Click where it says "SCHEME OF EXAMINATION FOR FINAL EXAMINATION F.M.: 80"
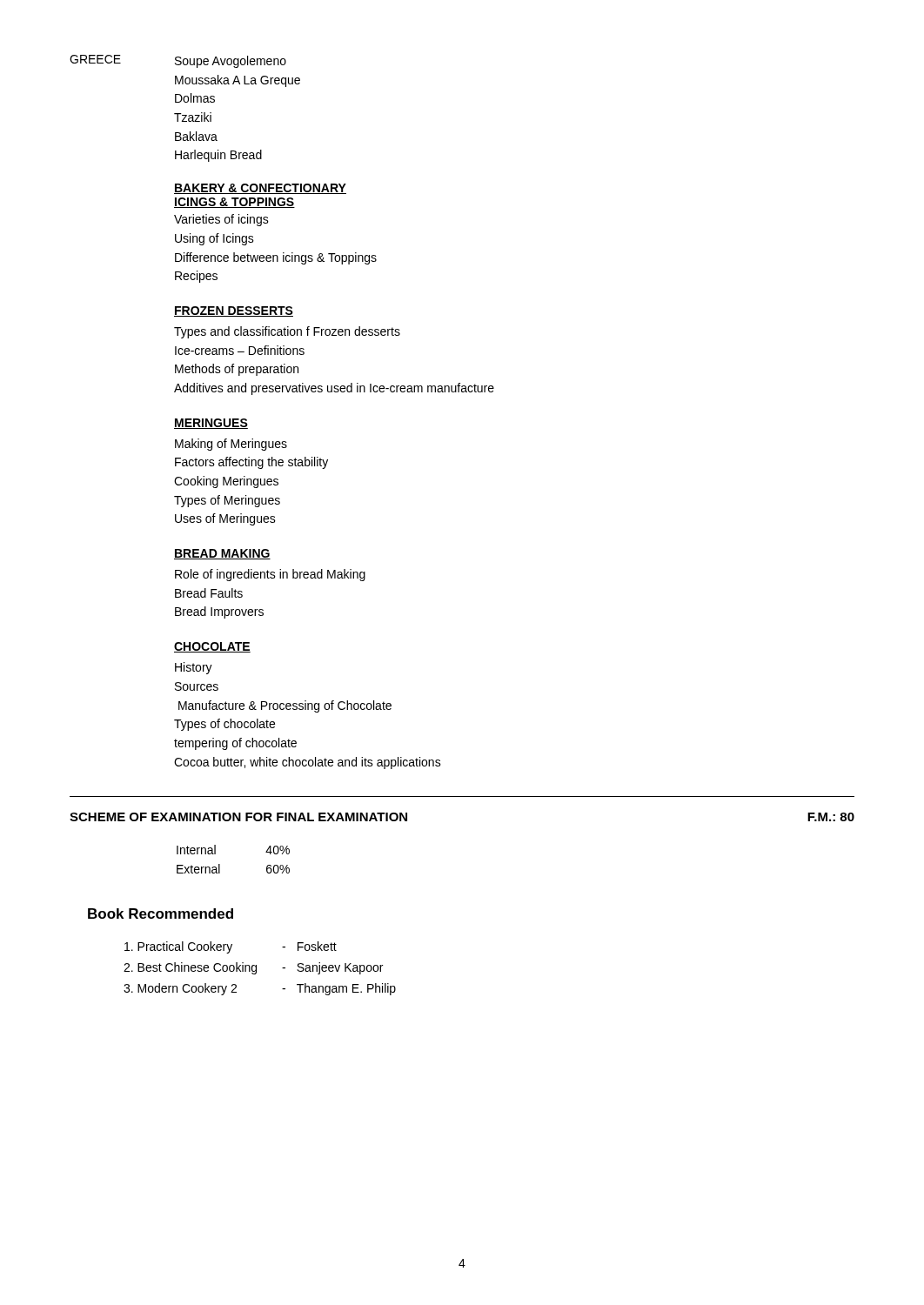 point(236,816)
